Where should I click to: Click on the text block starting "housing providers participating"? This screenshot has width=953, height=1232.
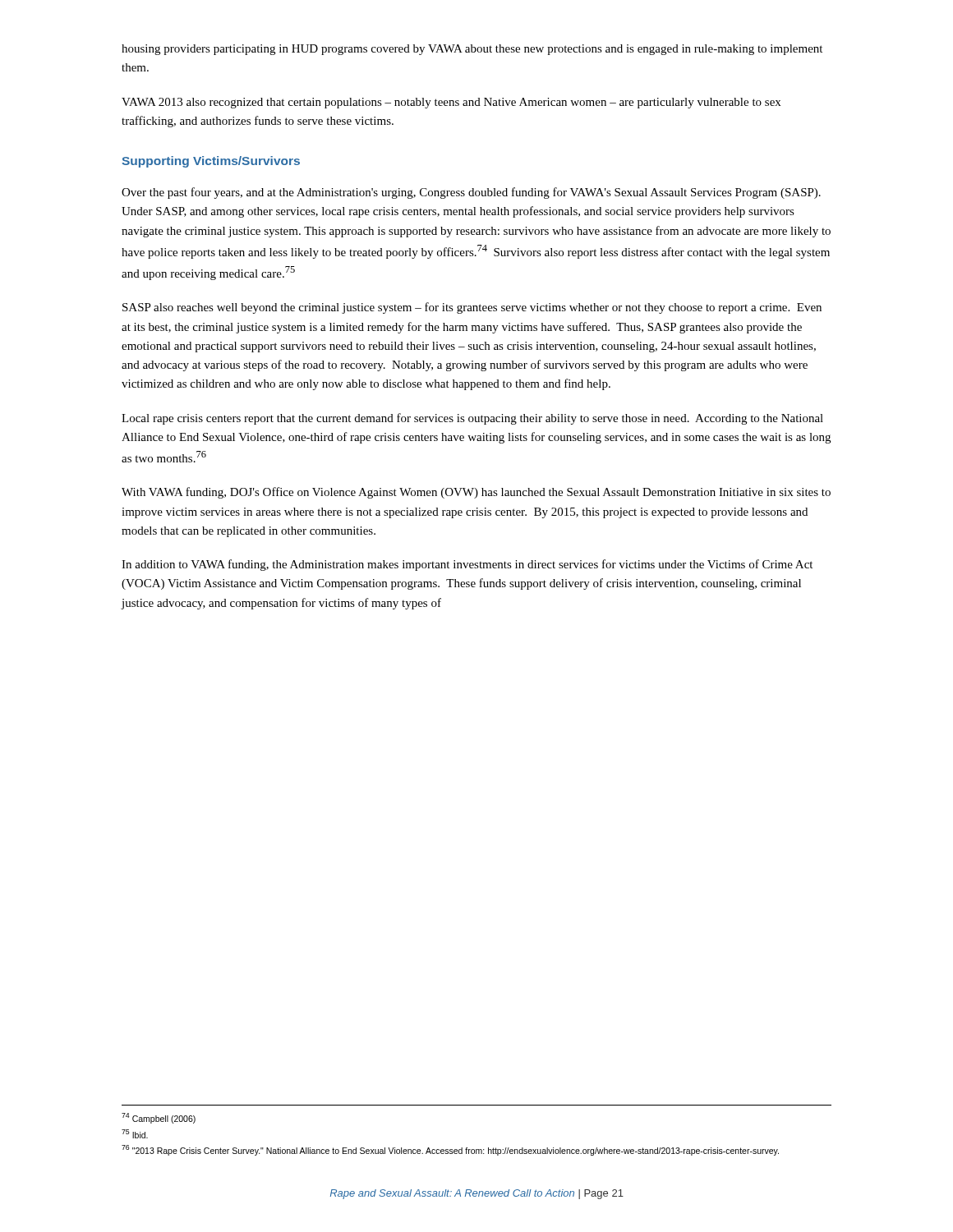[472, 58]
